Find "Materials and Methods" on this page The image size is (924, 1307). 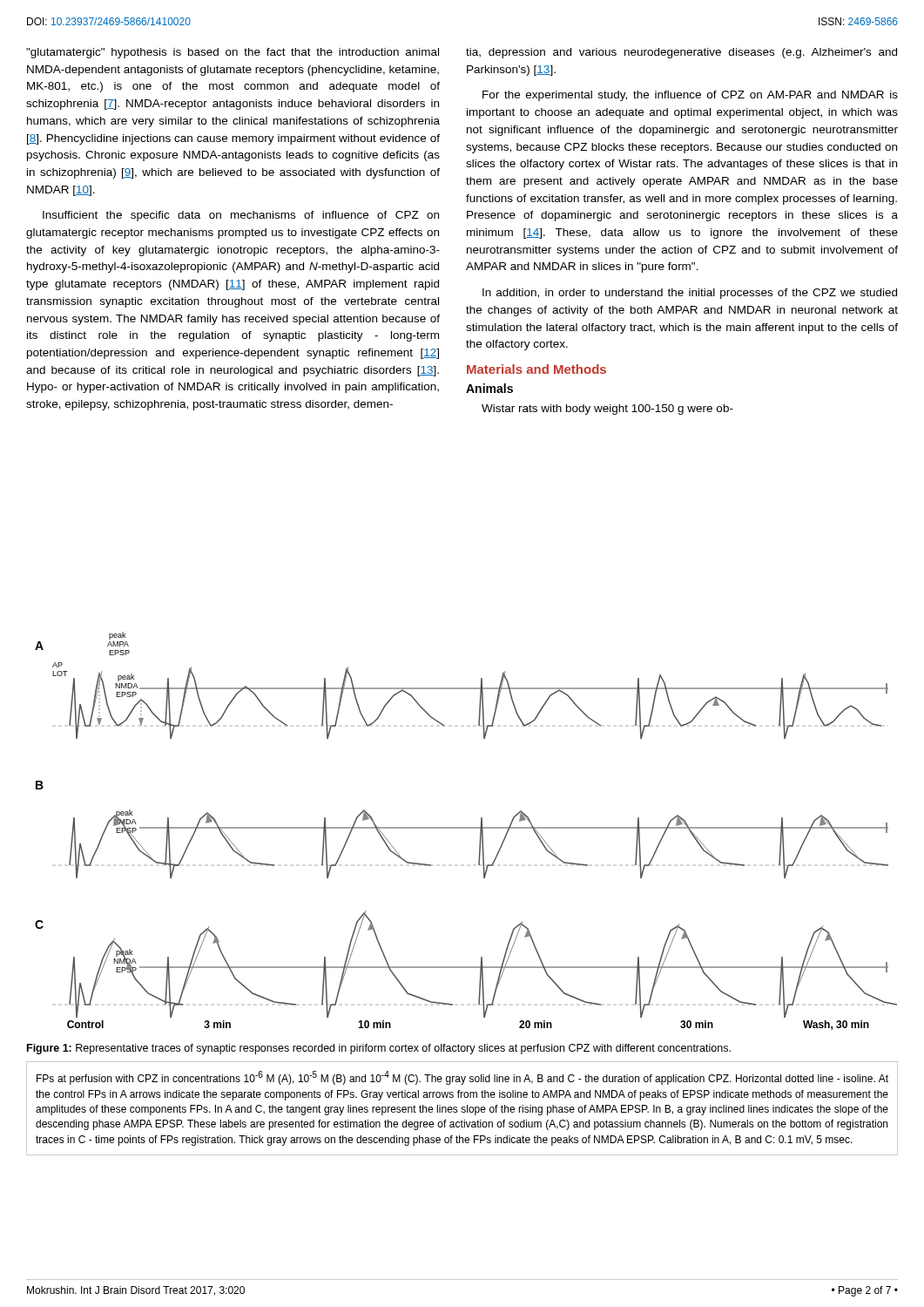(x=536, y=369)
